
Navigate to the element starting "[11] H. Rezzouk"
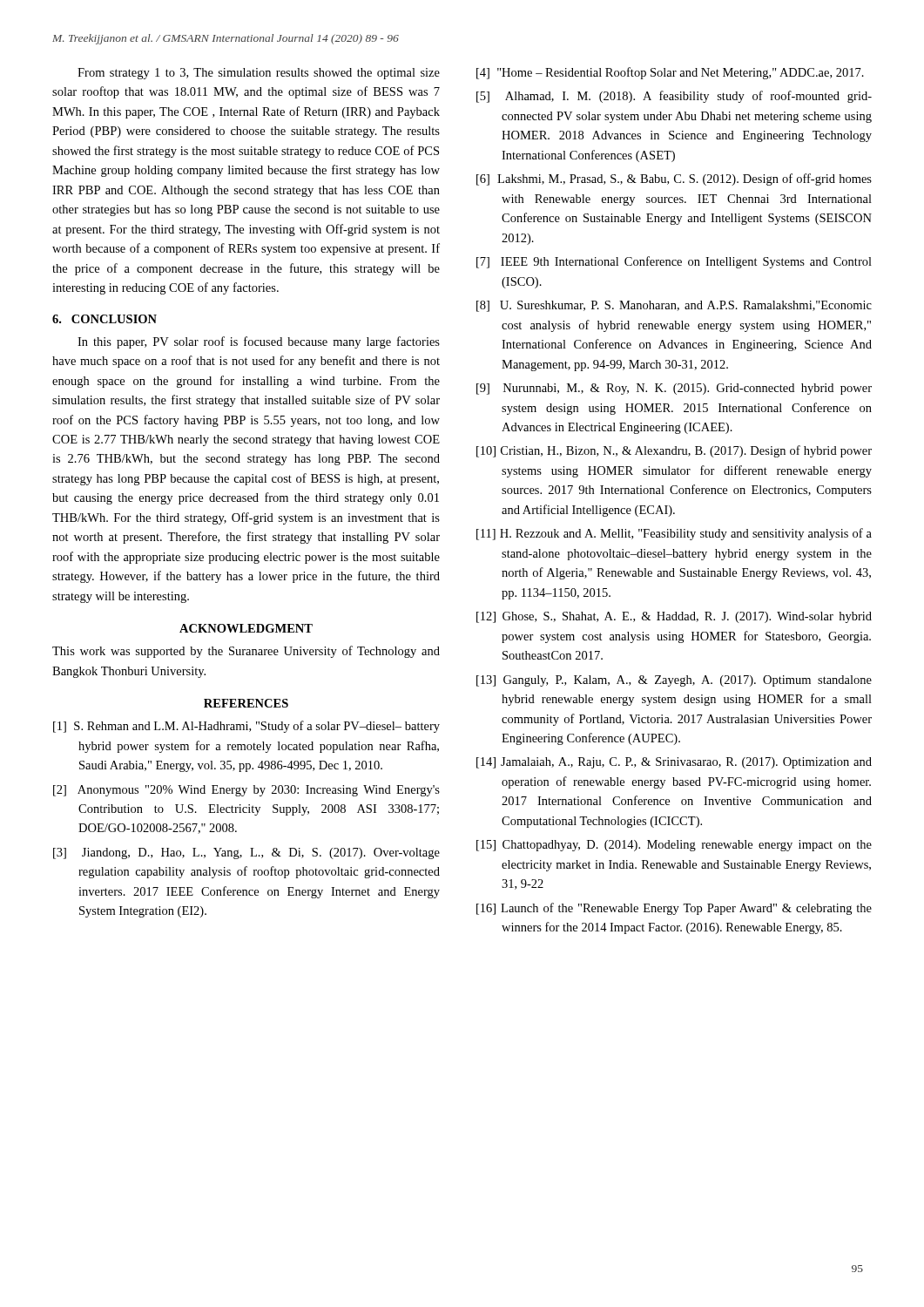[674, 563]
